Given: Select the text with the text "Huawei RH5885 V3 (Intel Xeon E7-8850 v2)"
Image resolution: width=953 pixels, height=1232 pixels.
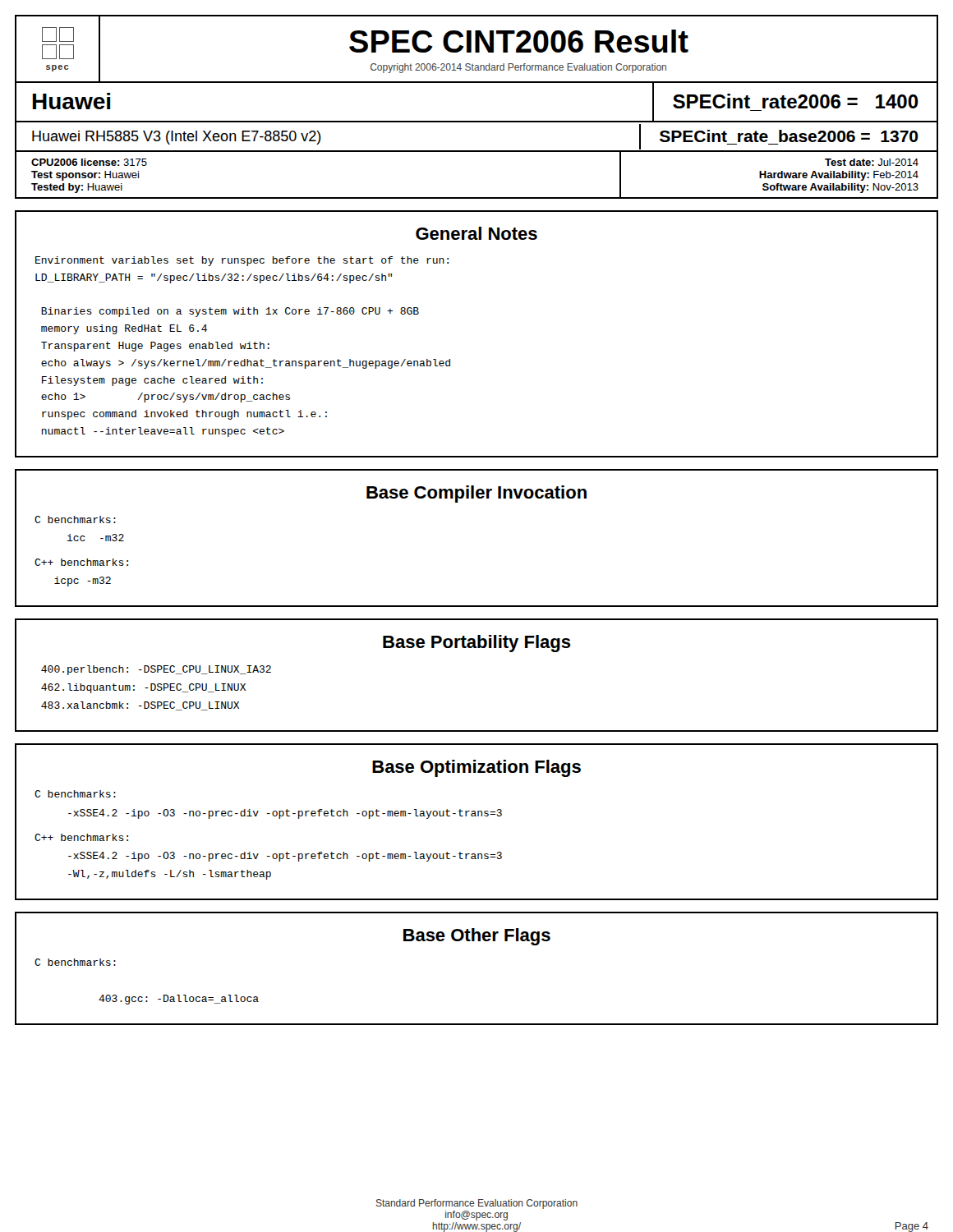Looking at the screenshot, I should [x=176, y=136].
